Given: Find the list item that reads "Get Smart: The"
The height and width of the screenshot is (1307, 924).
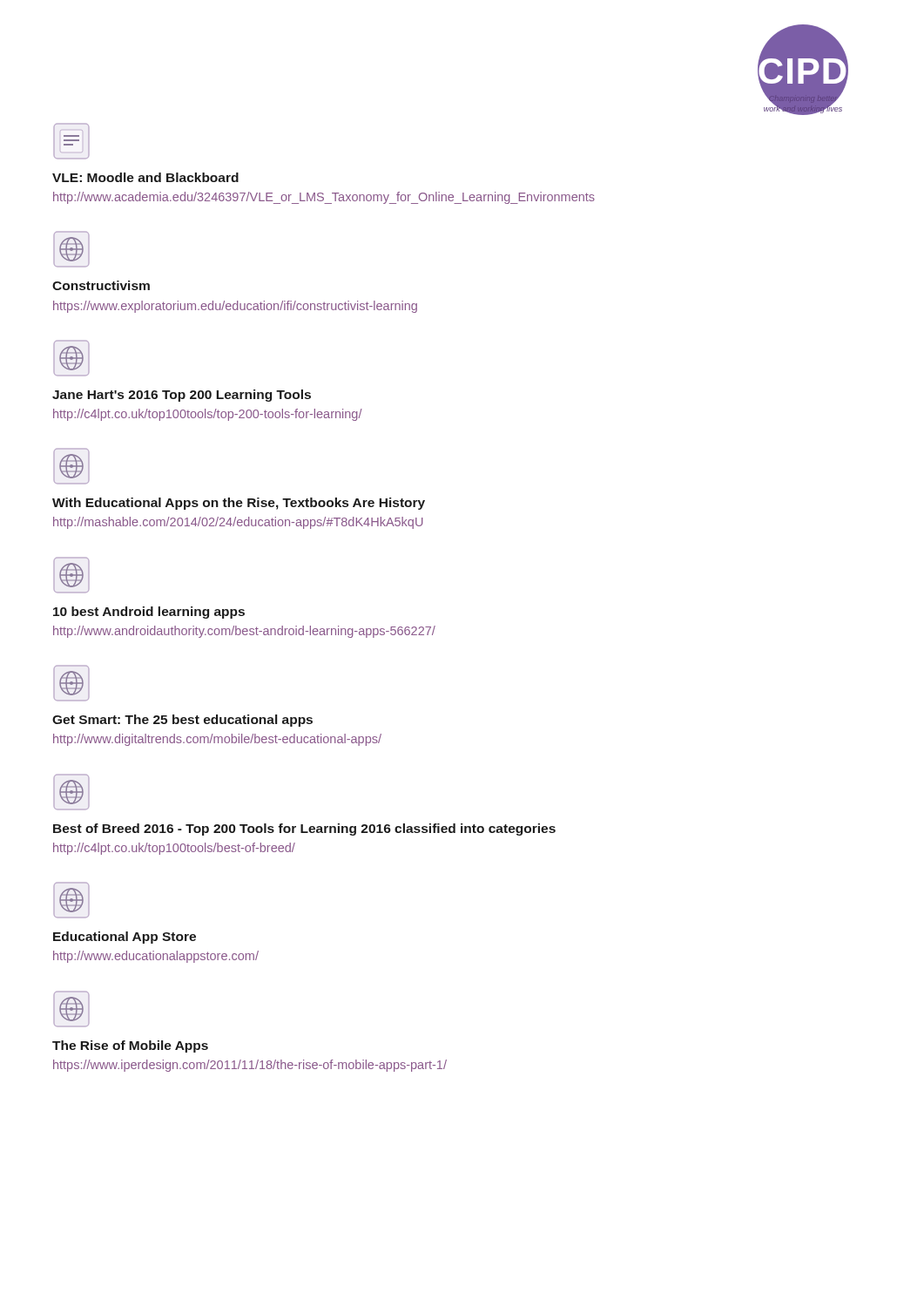Looking at the screenshot, I should [x=71, y=683].
